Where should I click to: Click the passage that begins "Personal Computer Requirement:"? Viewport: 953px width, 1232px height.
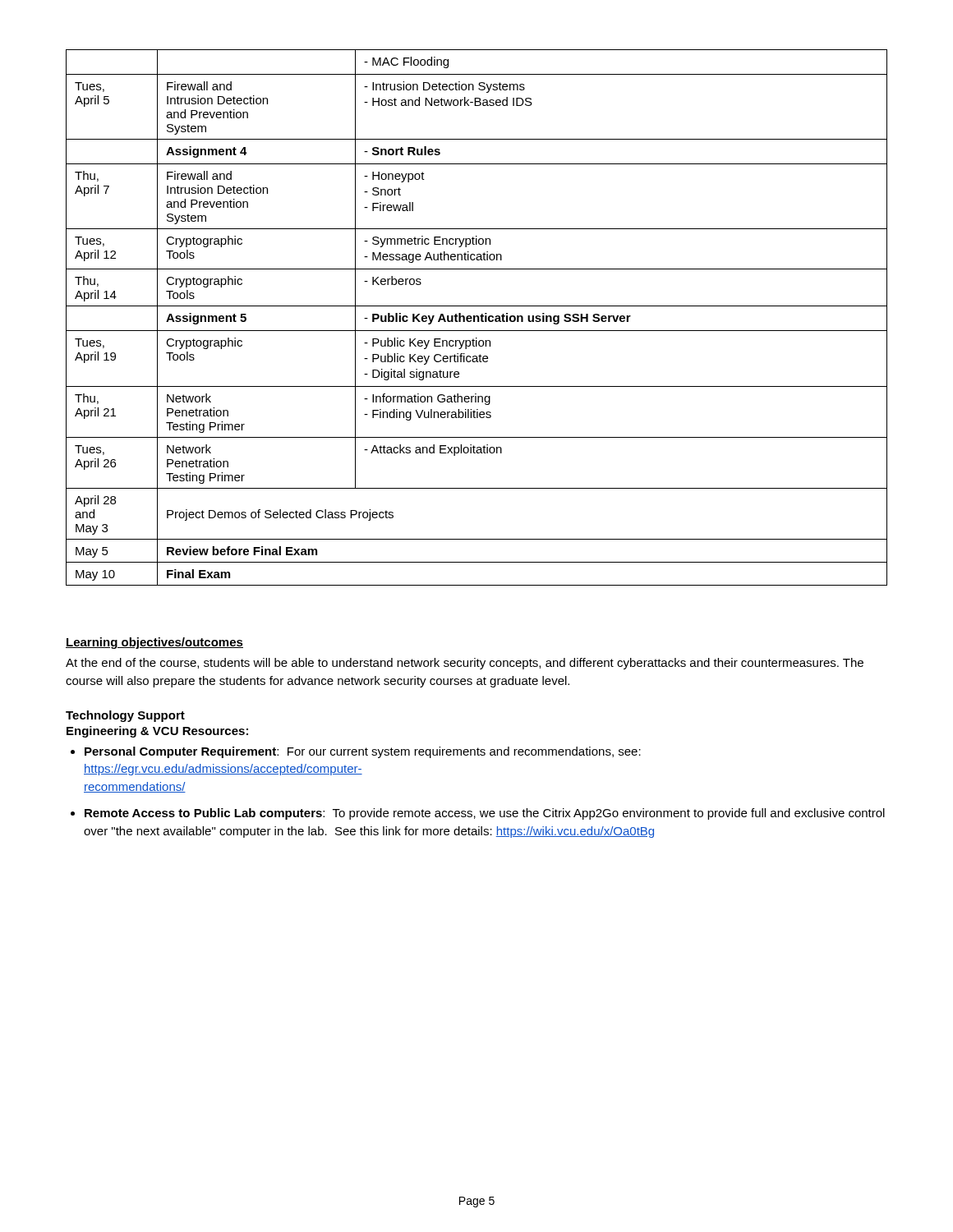click(364, 769)
